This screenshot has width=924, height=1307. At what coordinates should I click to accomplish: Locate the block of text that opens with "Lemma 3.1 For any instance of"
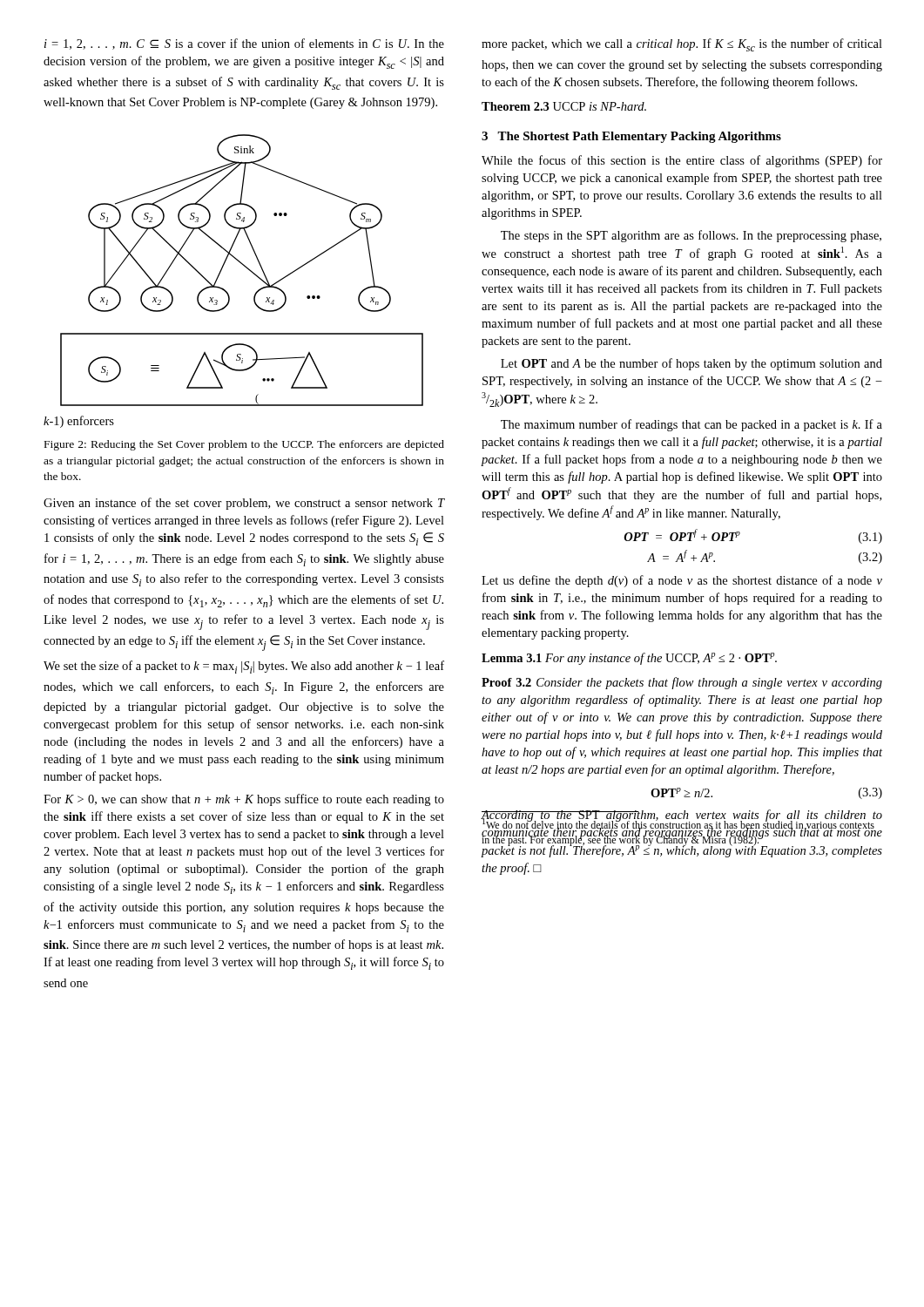pos(682,657)
